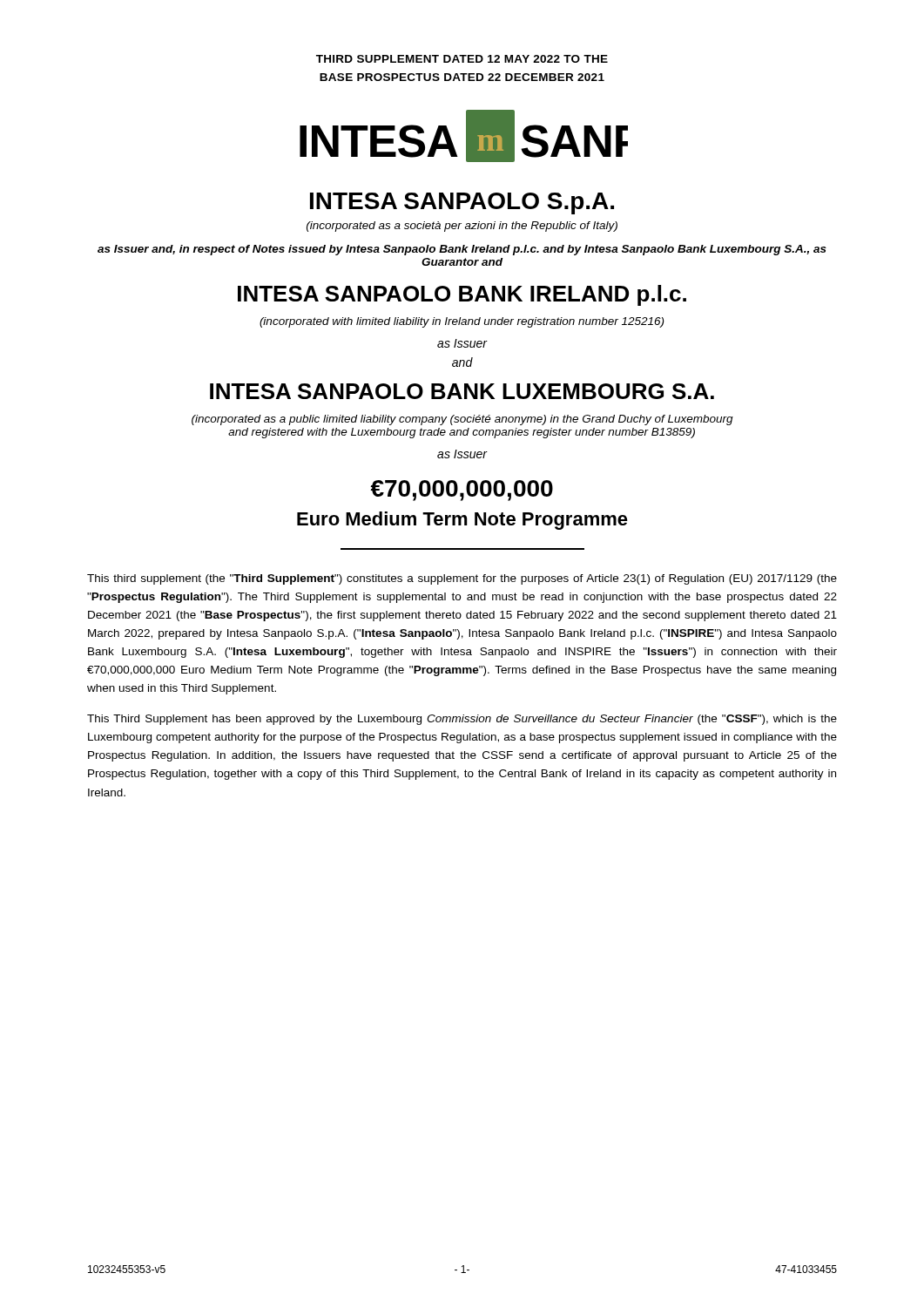This screenshot has height=1307, width=924.
Task: Locate the title containing "INTESA SANPAOLO BANK LUXEMBOURG S.A."
Action: click(462, 391)
